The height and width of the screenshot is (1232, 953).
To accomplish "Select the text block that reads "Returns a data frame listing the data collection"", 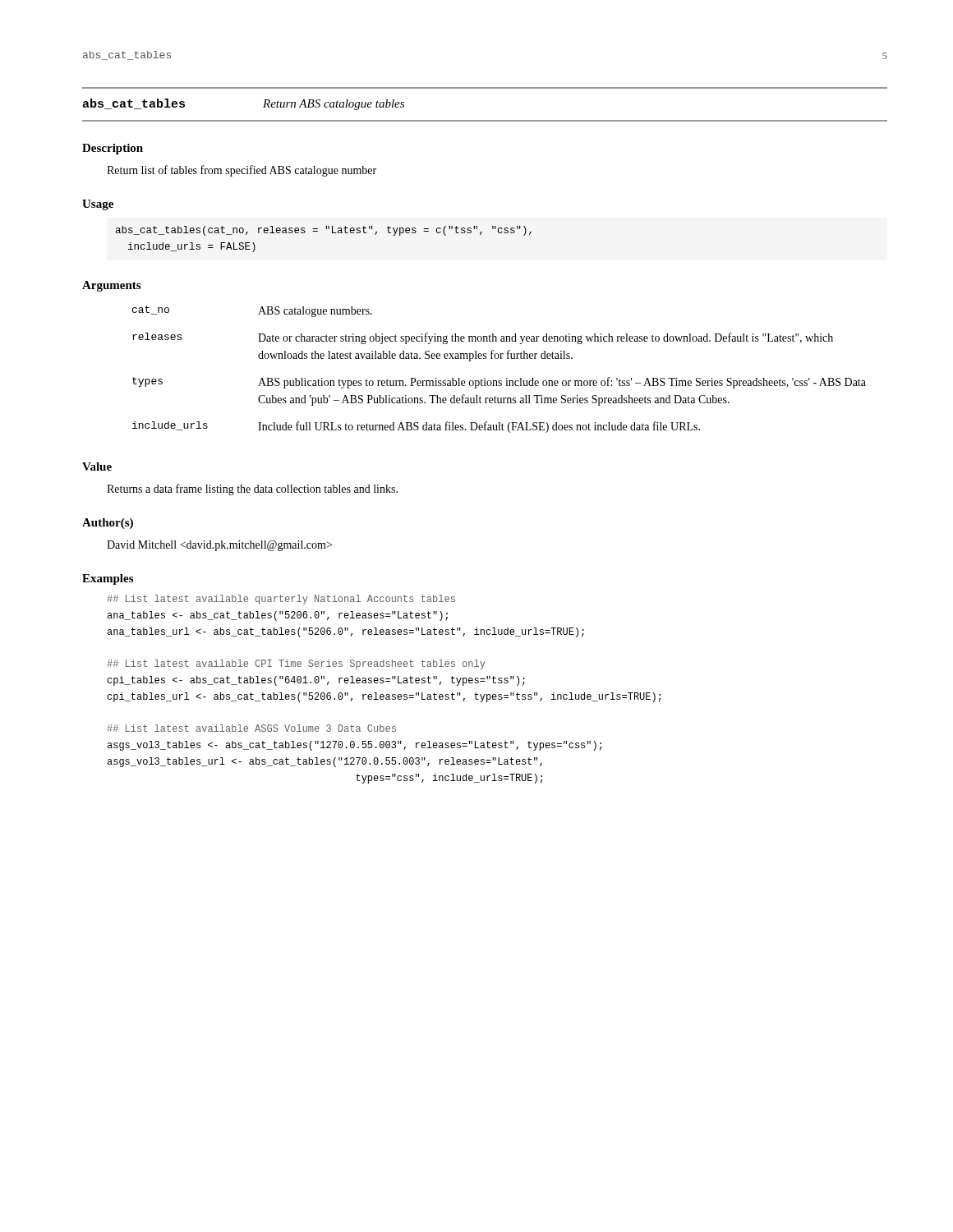I will tap(253, 489).
